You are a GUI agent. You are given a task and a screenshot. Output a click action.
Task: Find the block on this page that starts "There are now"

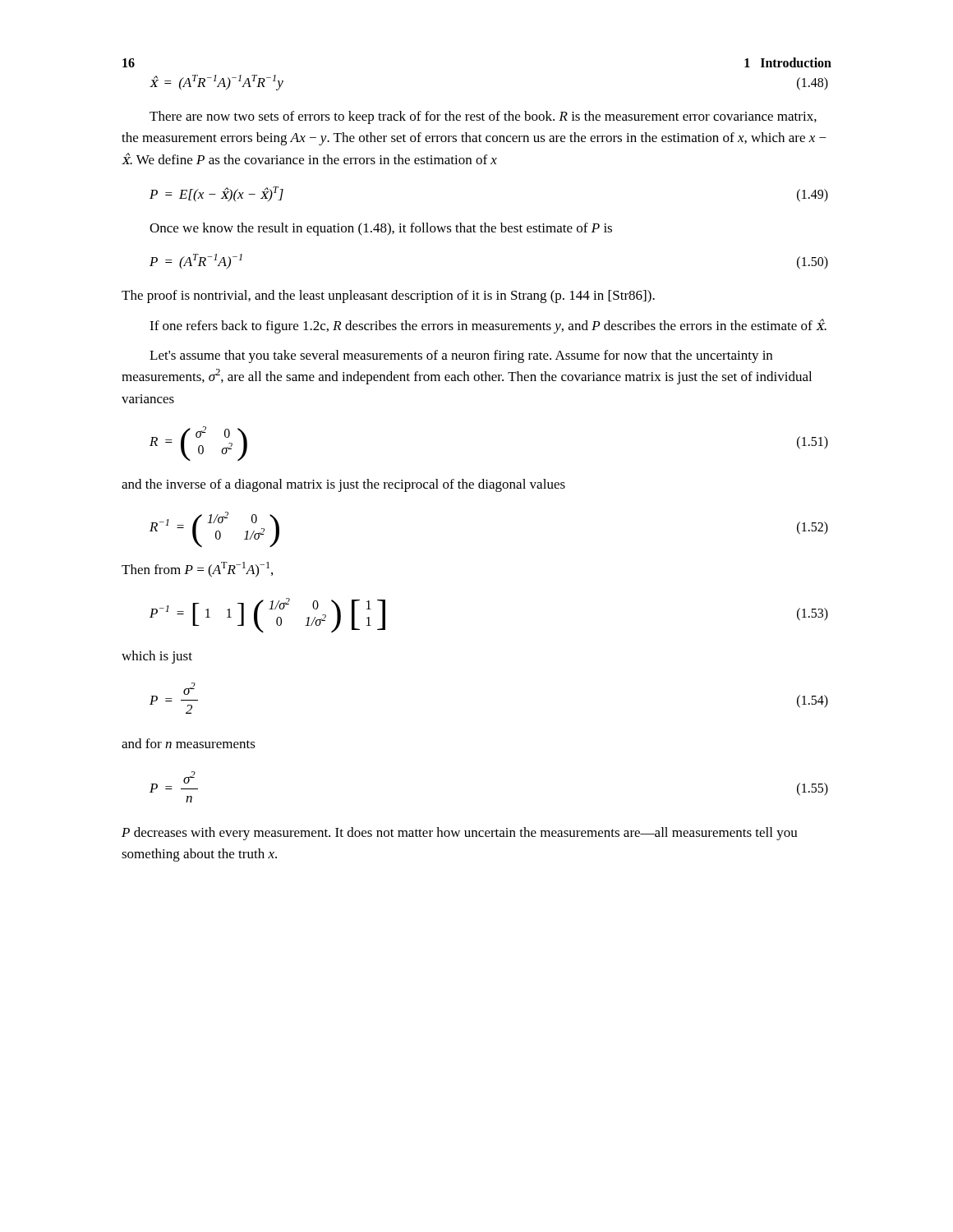(x=476, y=138)
